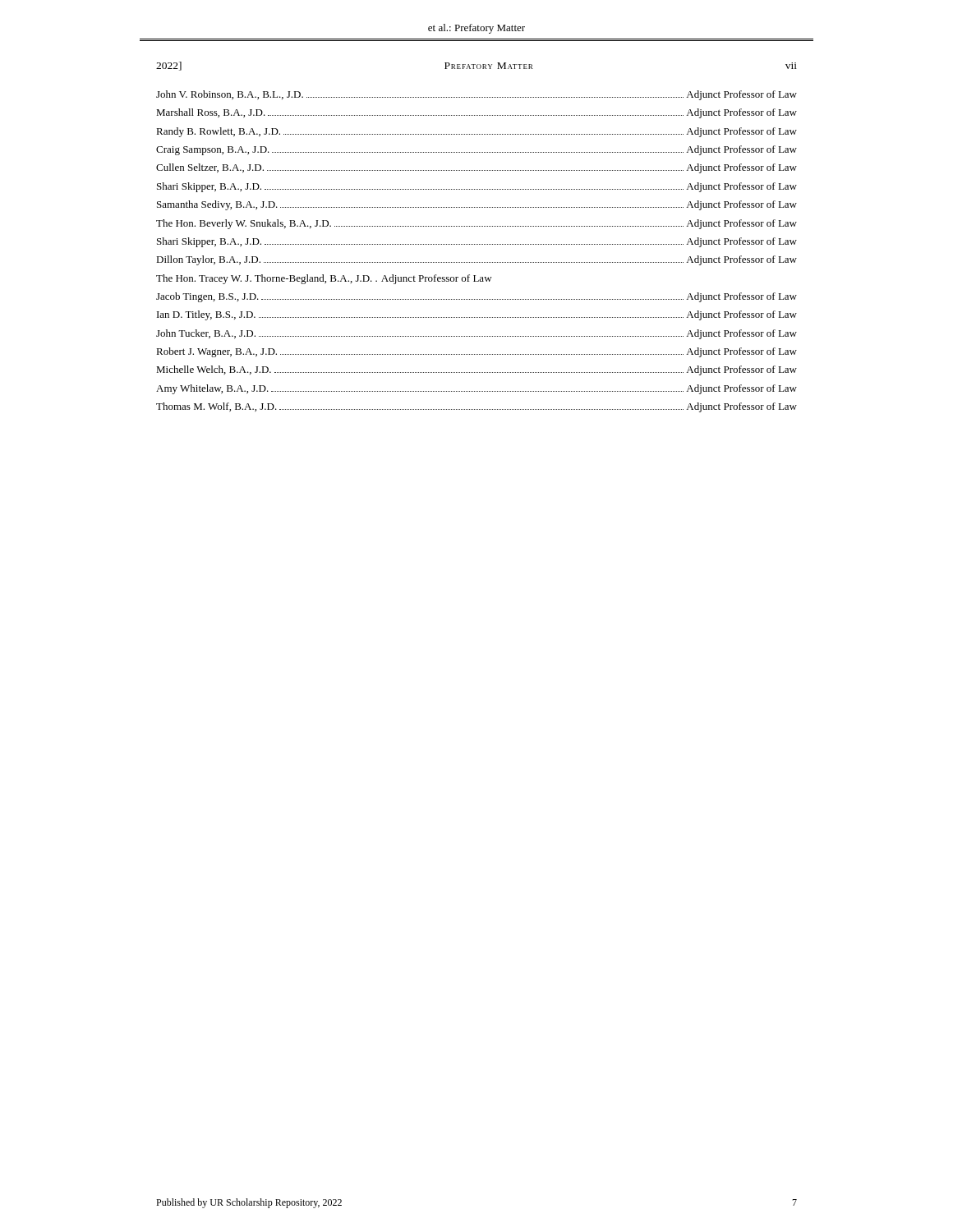Image resolution: width=953 pixels, height=1232 pixels.
Task: Click on the text block starting "Ian D. Titley, B.S., J.D."
Action: (x=476, y=315)
